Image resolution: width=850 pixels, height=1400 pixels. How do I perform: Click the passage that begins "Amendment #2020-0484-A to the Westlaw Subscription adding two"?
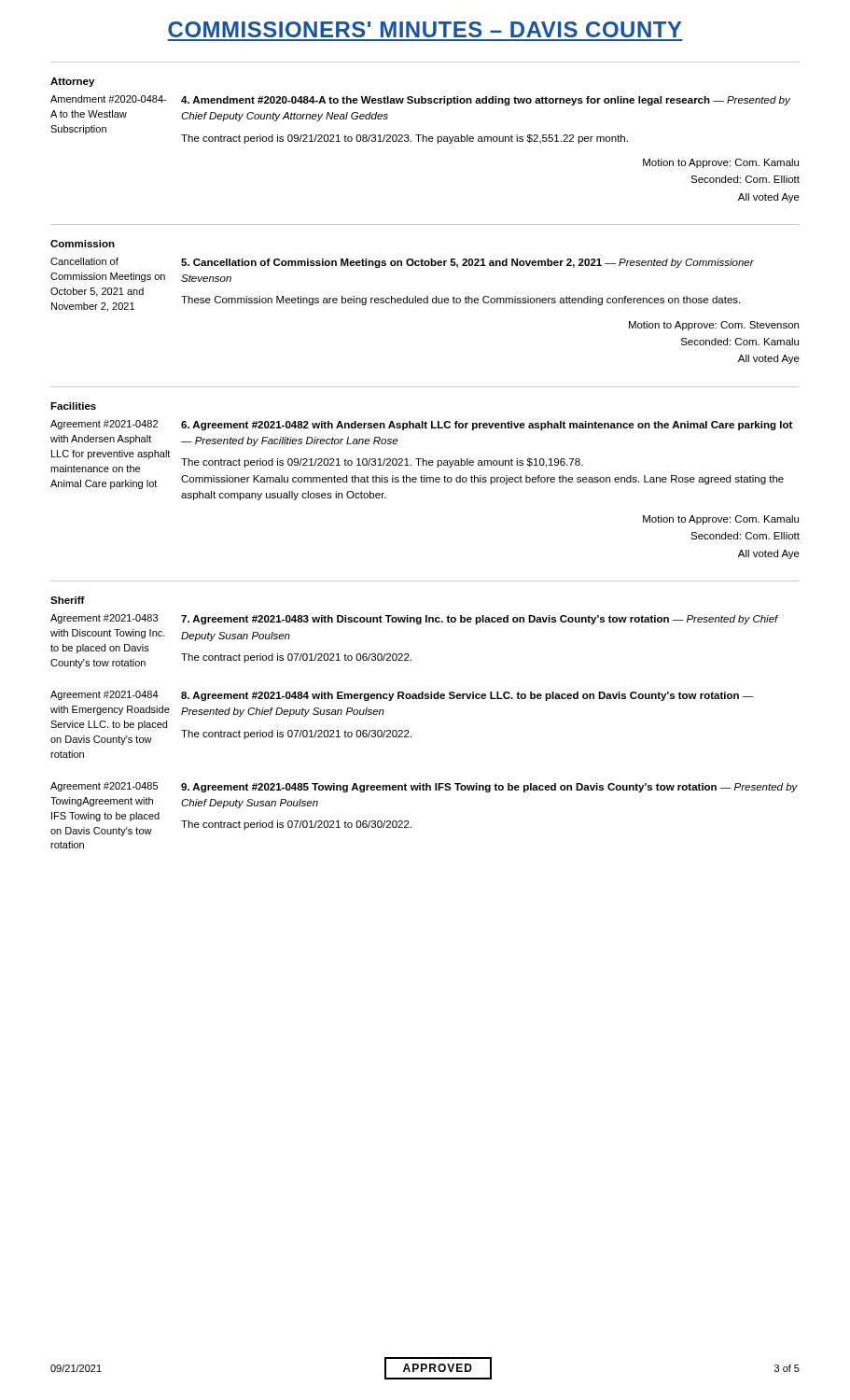coord(486,101)
